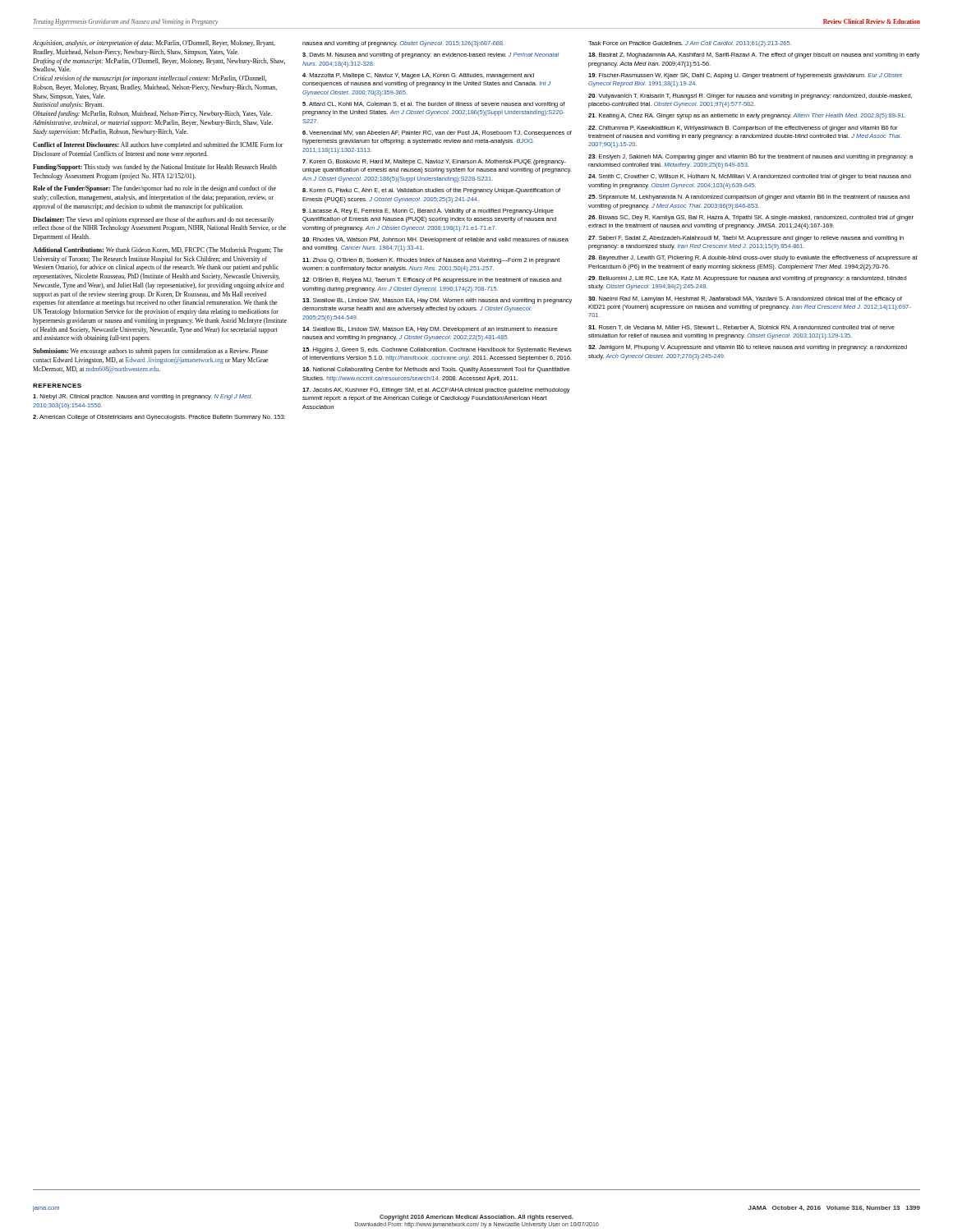The width and height of the screenshot is (953, 1232).
Task: Find the list item containing "16. National Collaborating Centre for Methods"
Action: [x=436, y=374]
